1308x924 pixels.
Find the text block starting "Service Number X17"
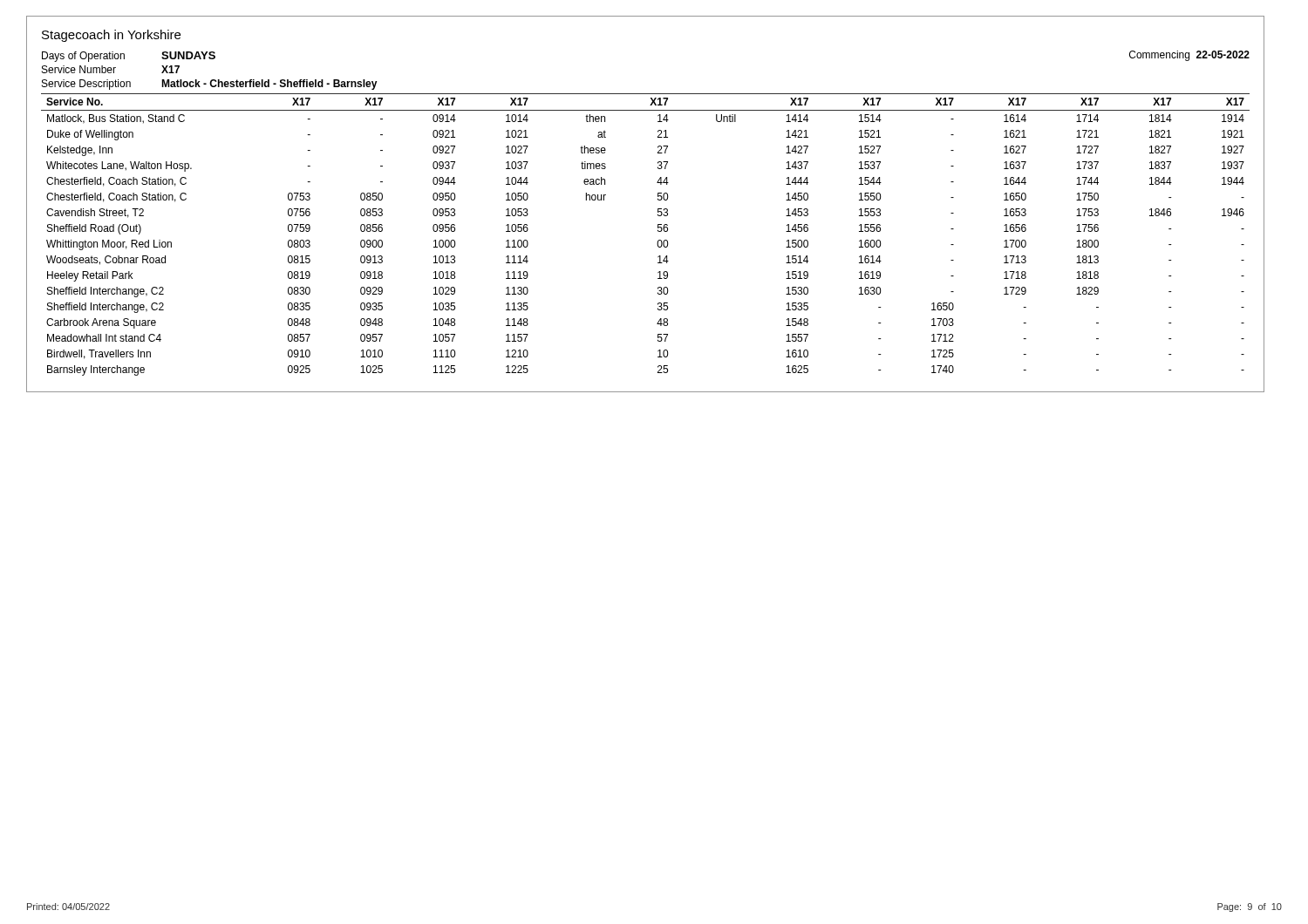click(x=110, y=70)
